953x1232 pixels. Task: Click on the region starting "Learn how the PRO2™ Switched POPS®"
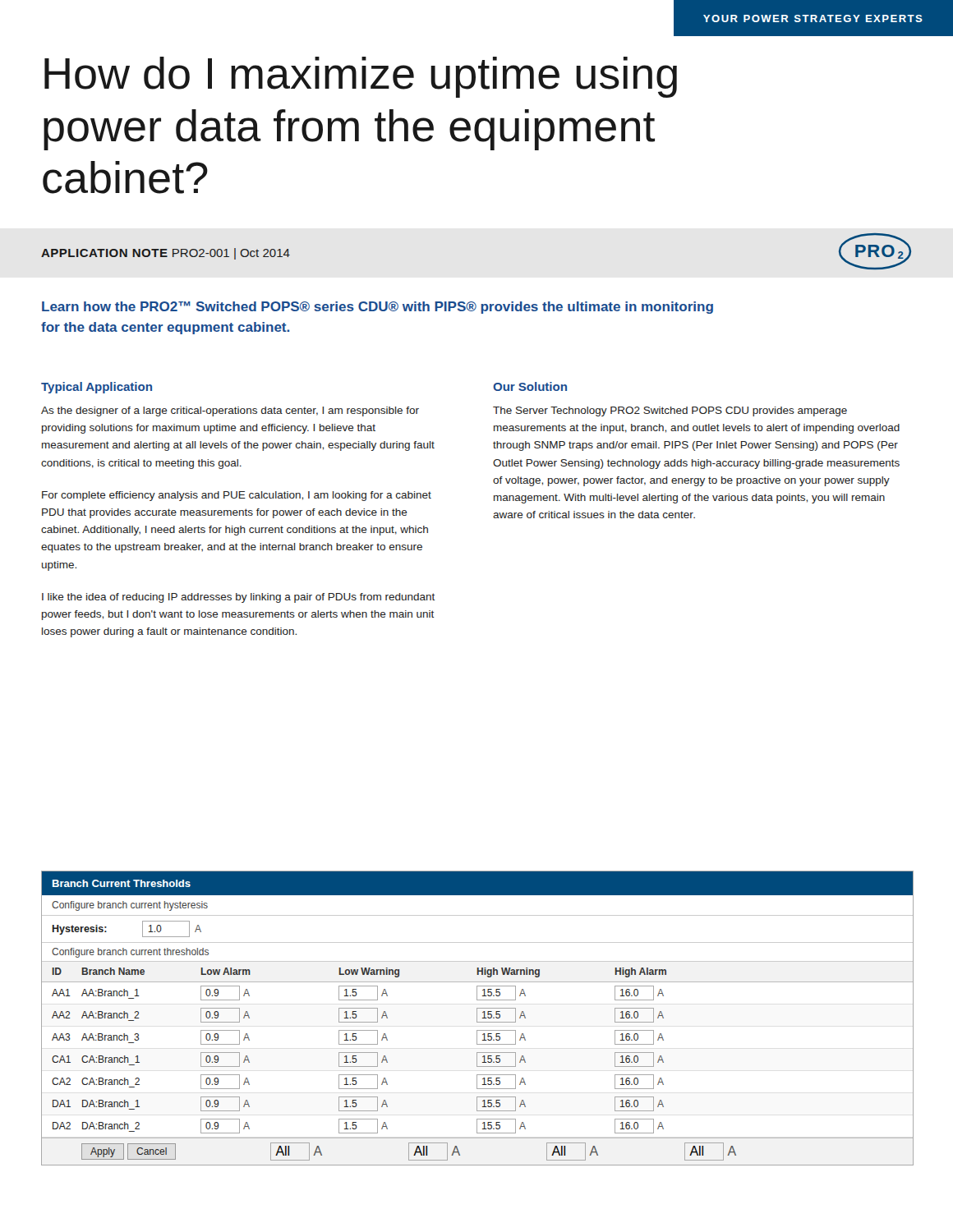(476, 318)
